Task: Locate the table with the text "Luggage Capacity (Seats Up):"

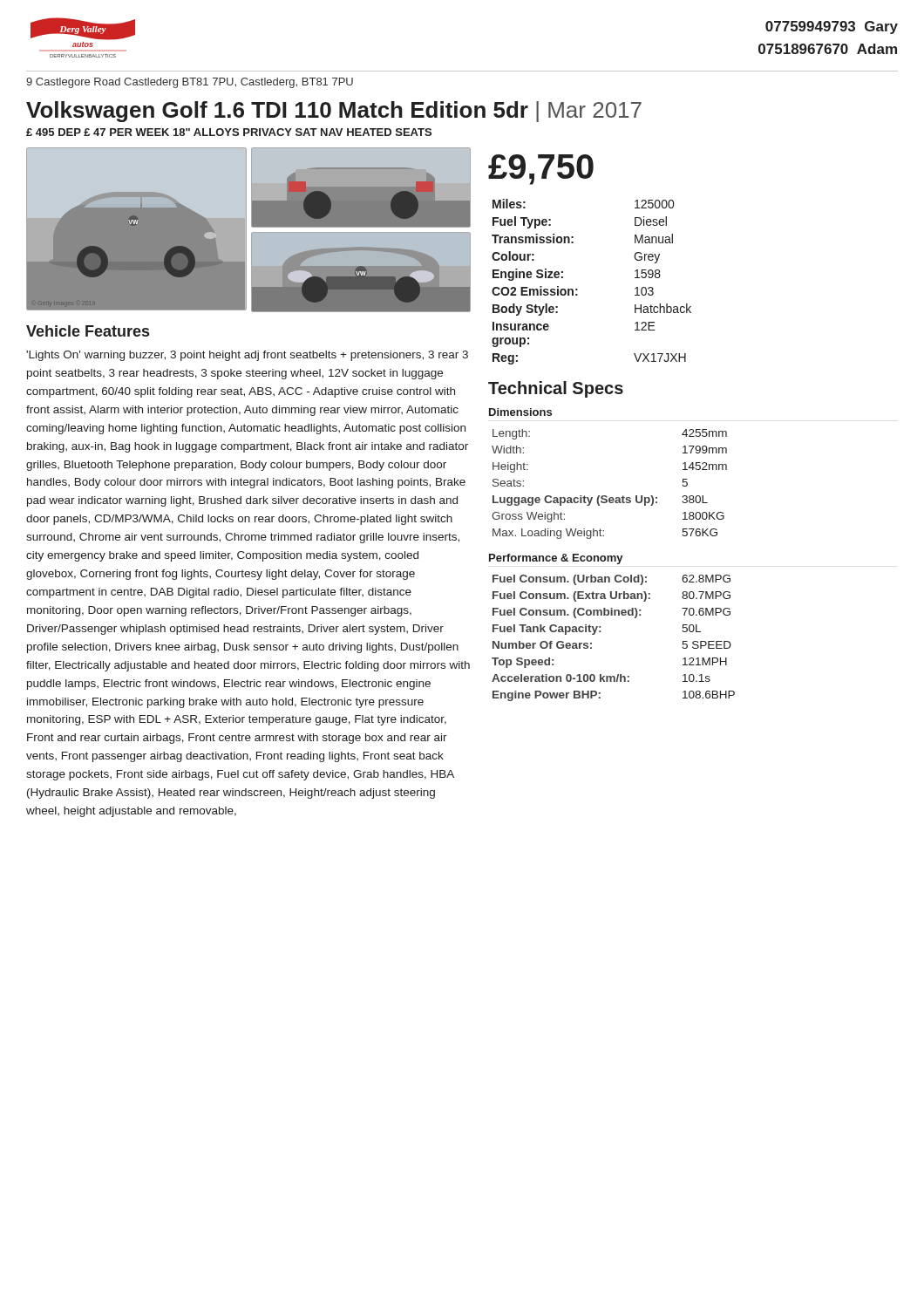Action: pos(693,483)
